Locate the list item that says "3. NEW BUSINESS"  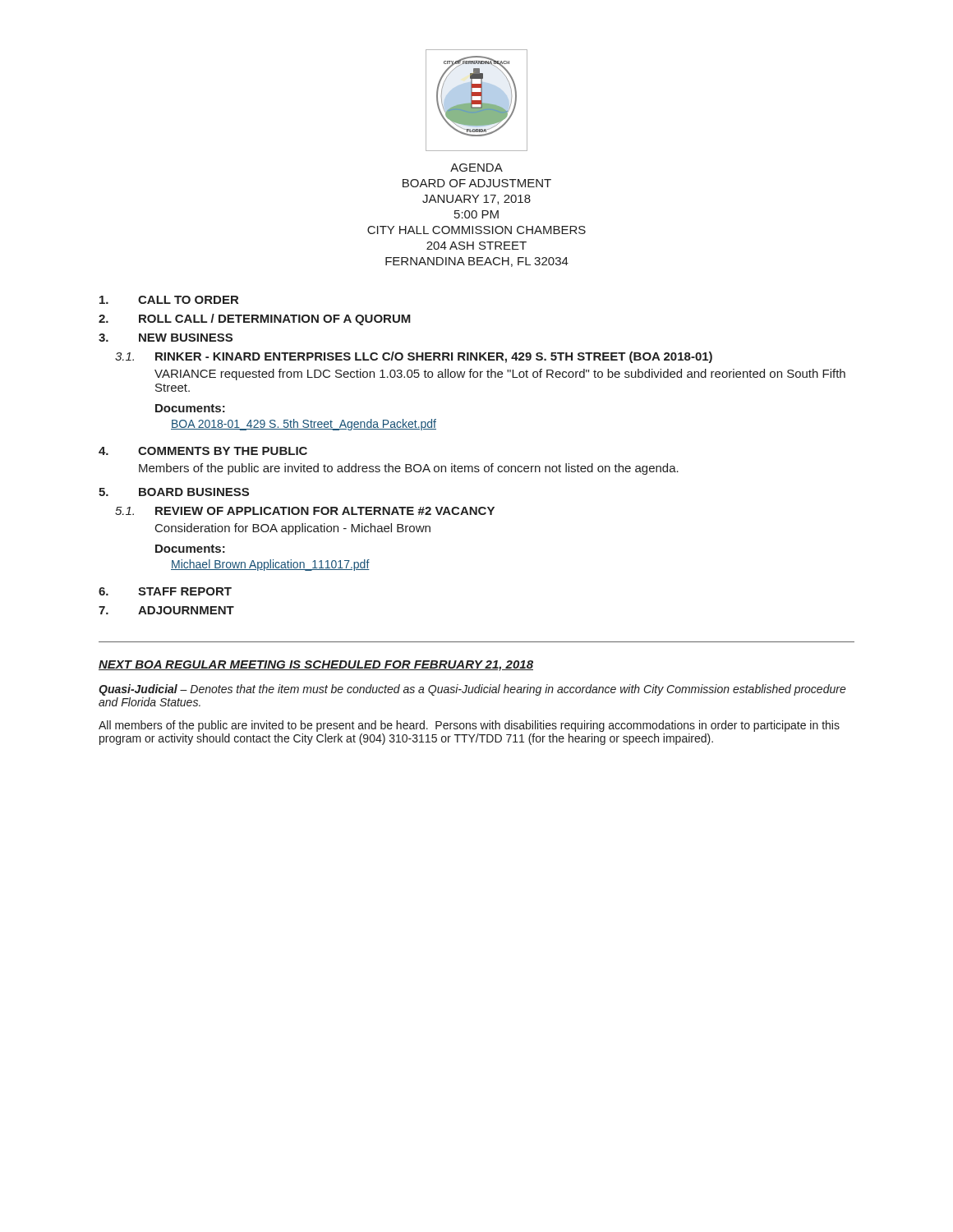click(166, 338)
